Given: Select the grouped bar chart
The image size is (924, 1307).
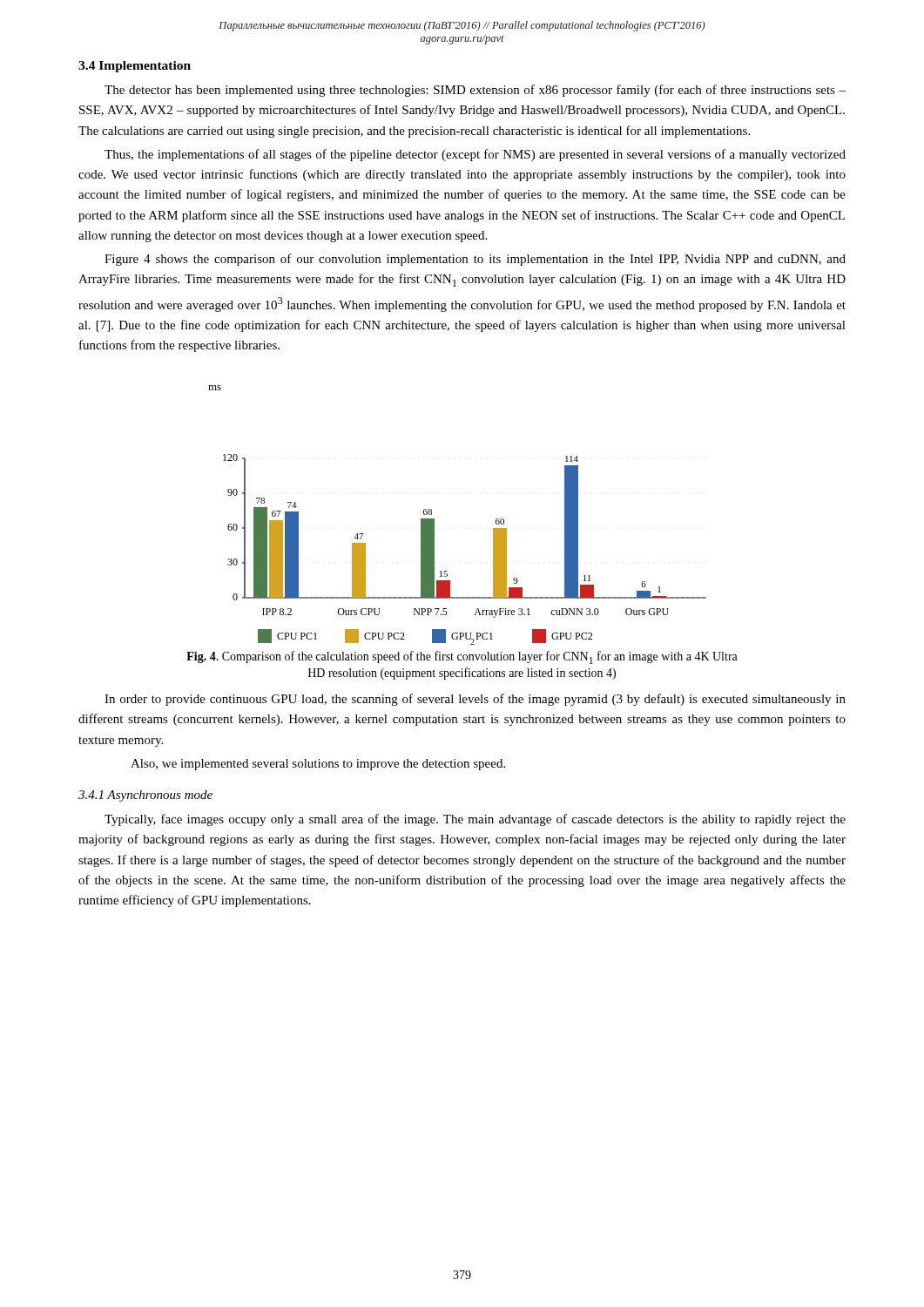Looking at the screenshot, I should [462, 508].
